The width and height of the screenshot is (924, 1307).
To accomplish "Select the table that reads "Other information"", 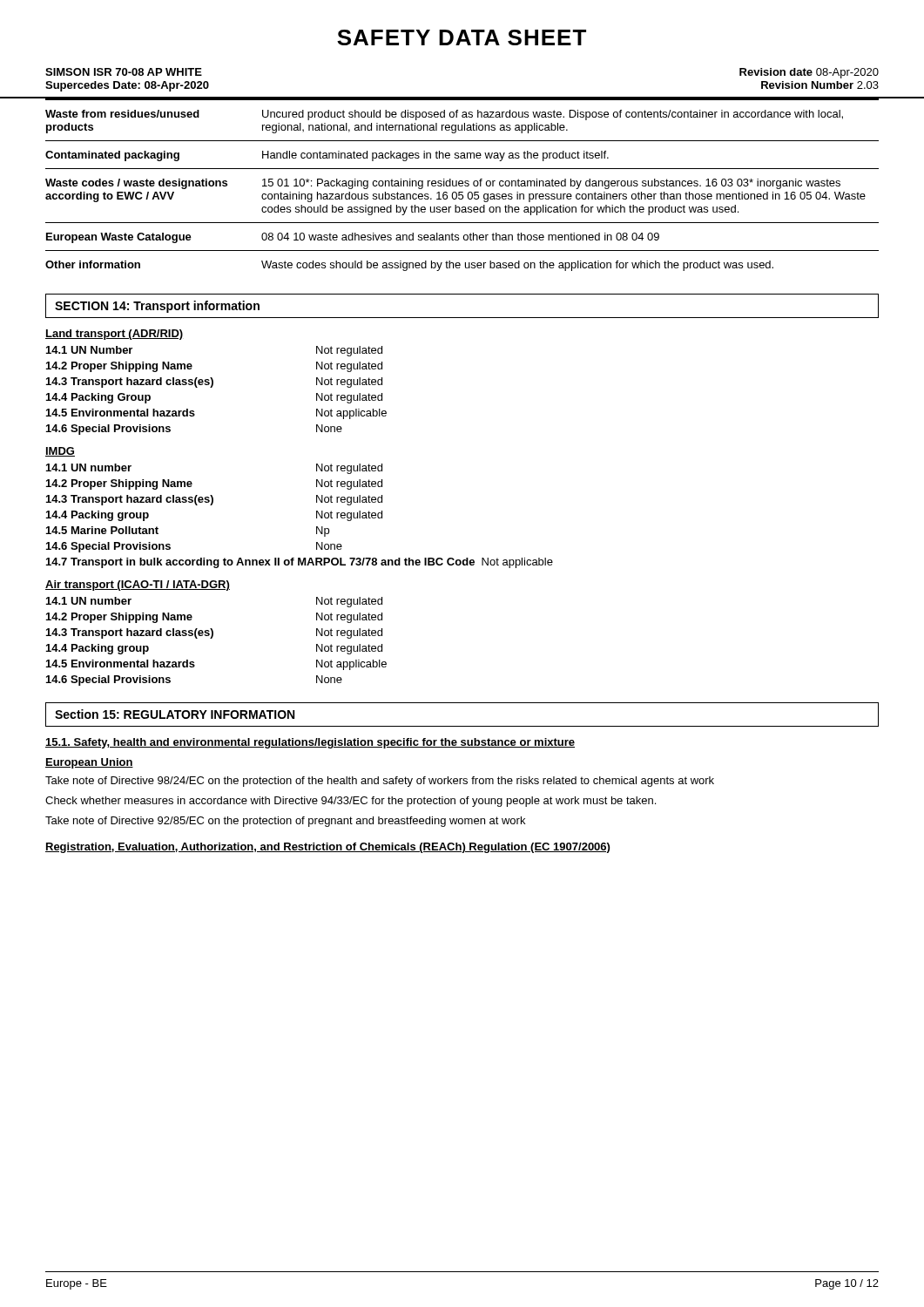I will tap(462, 188).
